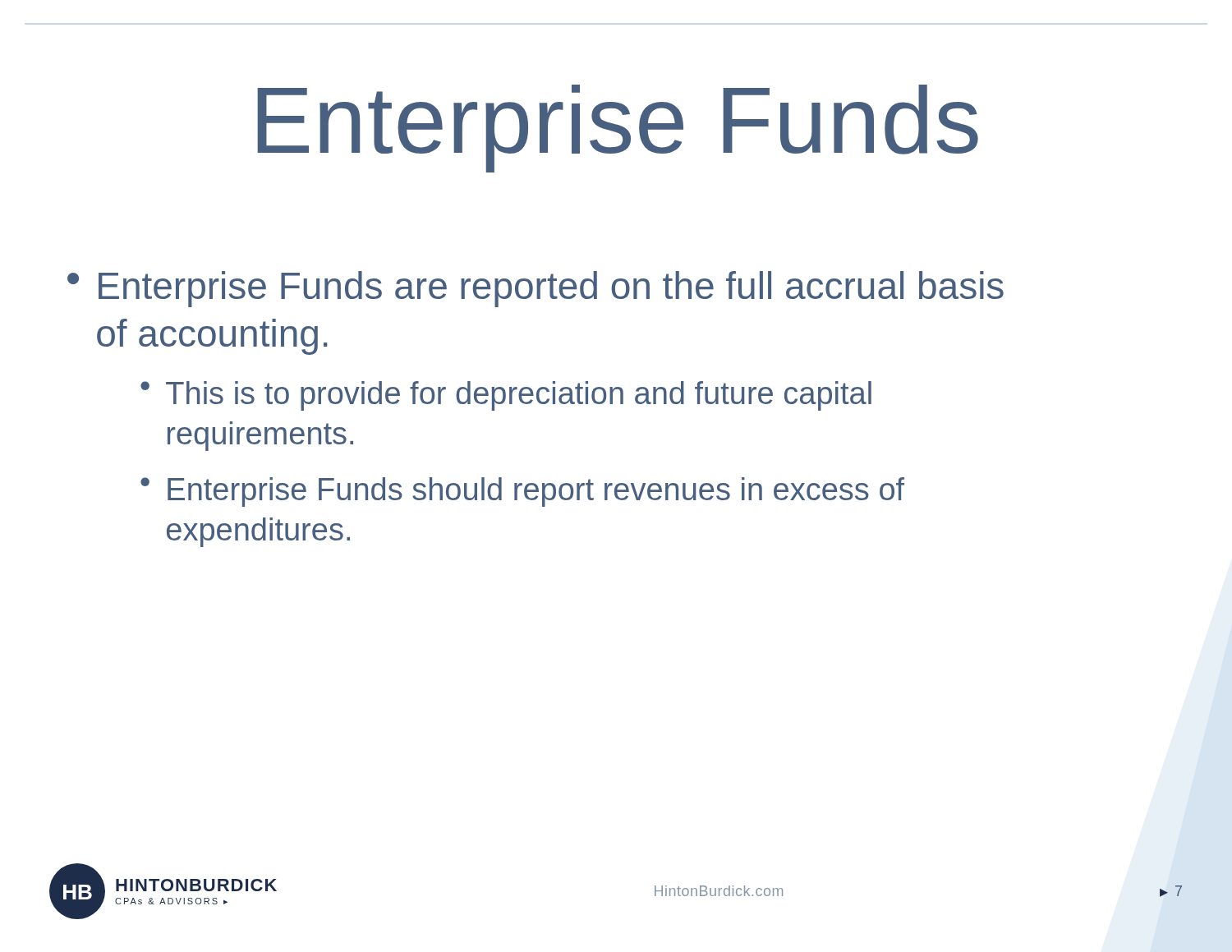Screen dimensions: 952x1232
Task: Select the list item that says "• This is"
Action: (506, 414)
